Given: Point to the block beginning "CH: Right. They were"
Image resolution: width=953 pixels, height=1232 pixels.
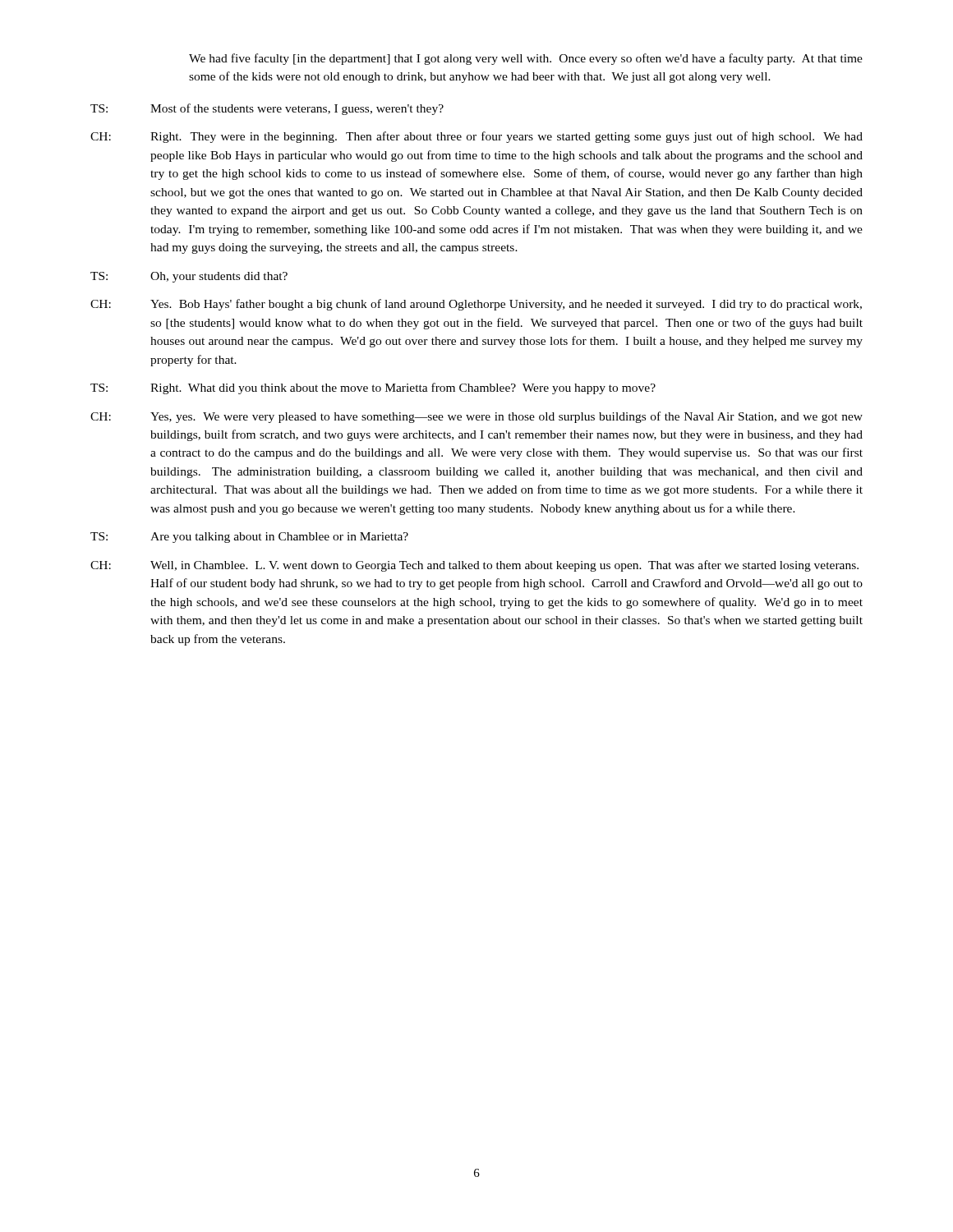Looking at the screenshot, I should [x=476, y=192].
